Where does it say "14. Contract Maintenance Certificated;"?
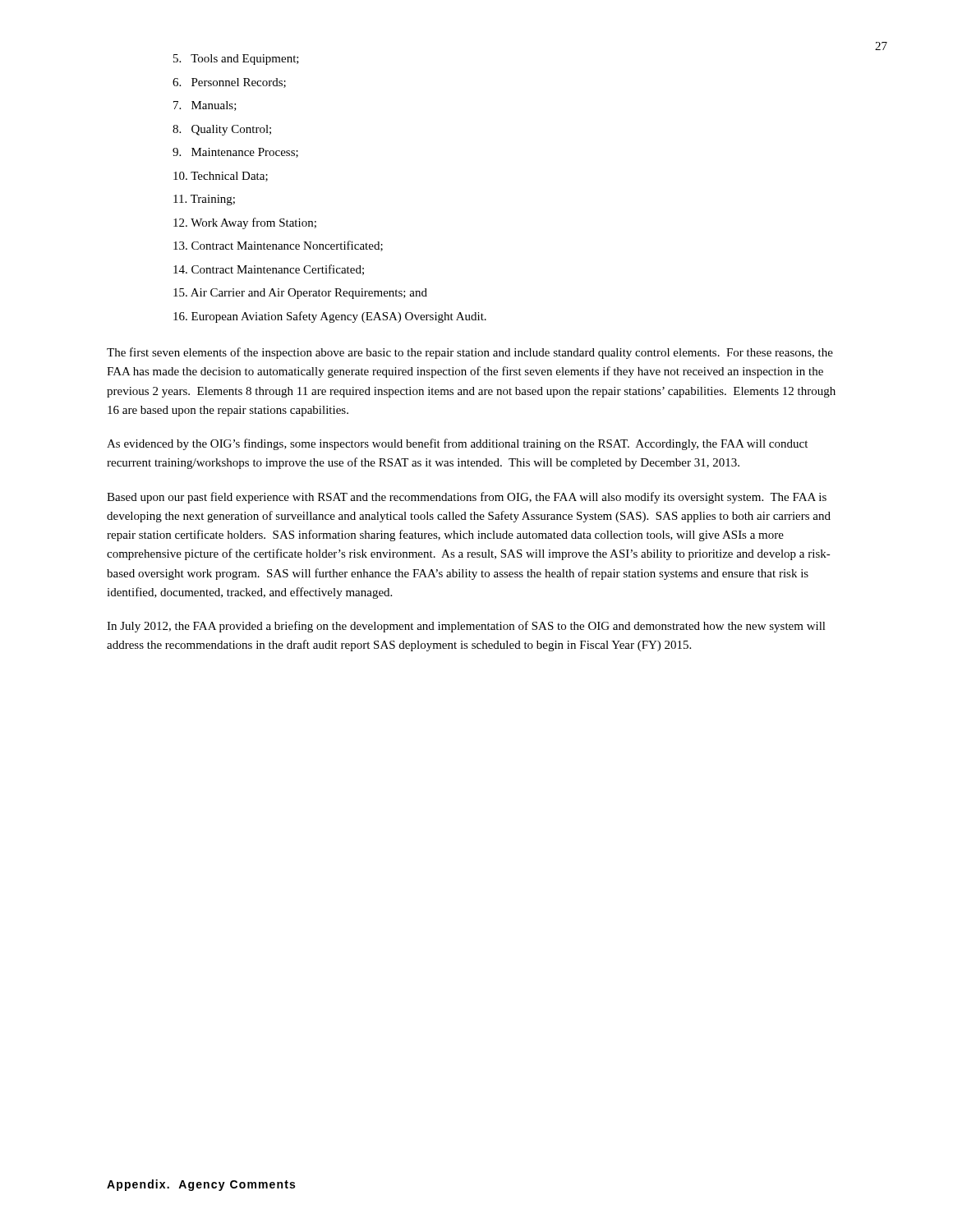The height and width of the screenshot is (1232, 953). pos(269,269)
